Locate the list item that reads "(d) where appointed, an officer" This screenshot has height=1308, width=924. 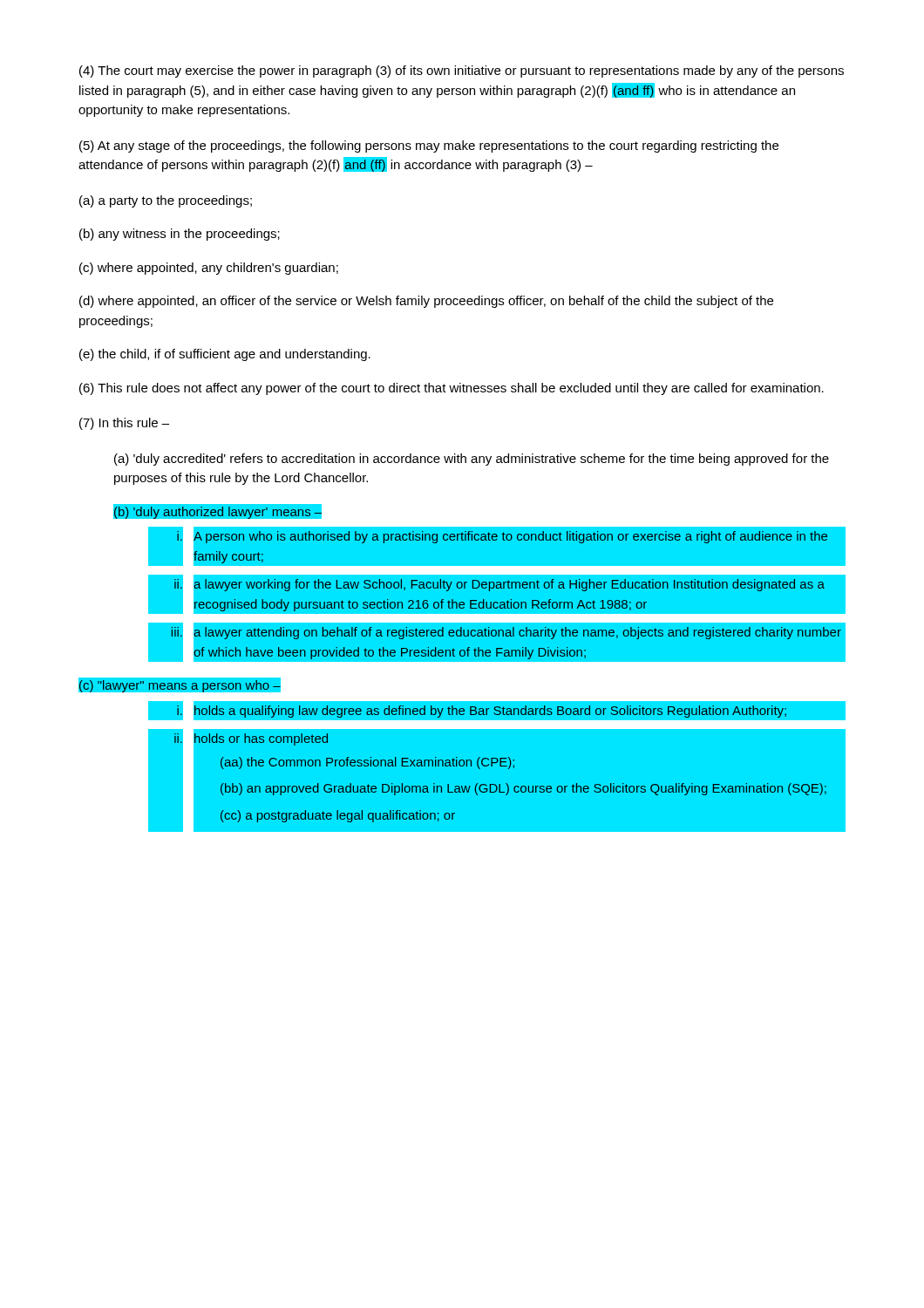click(426, 310)
